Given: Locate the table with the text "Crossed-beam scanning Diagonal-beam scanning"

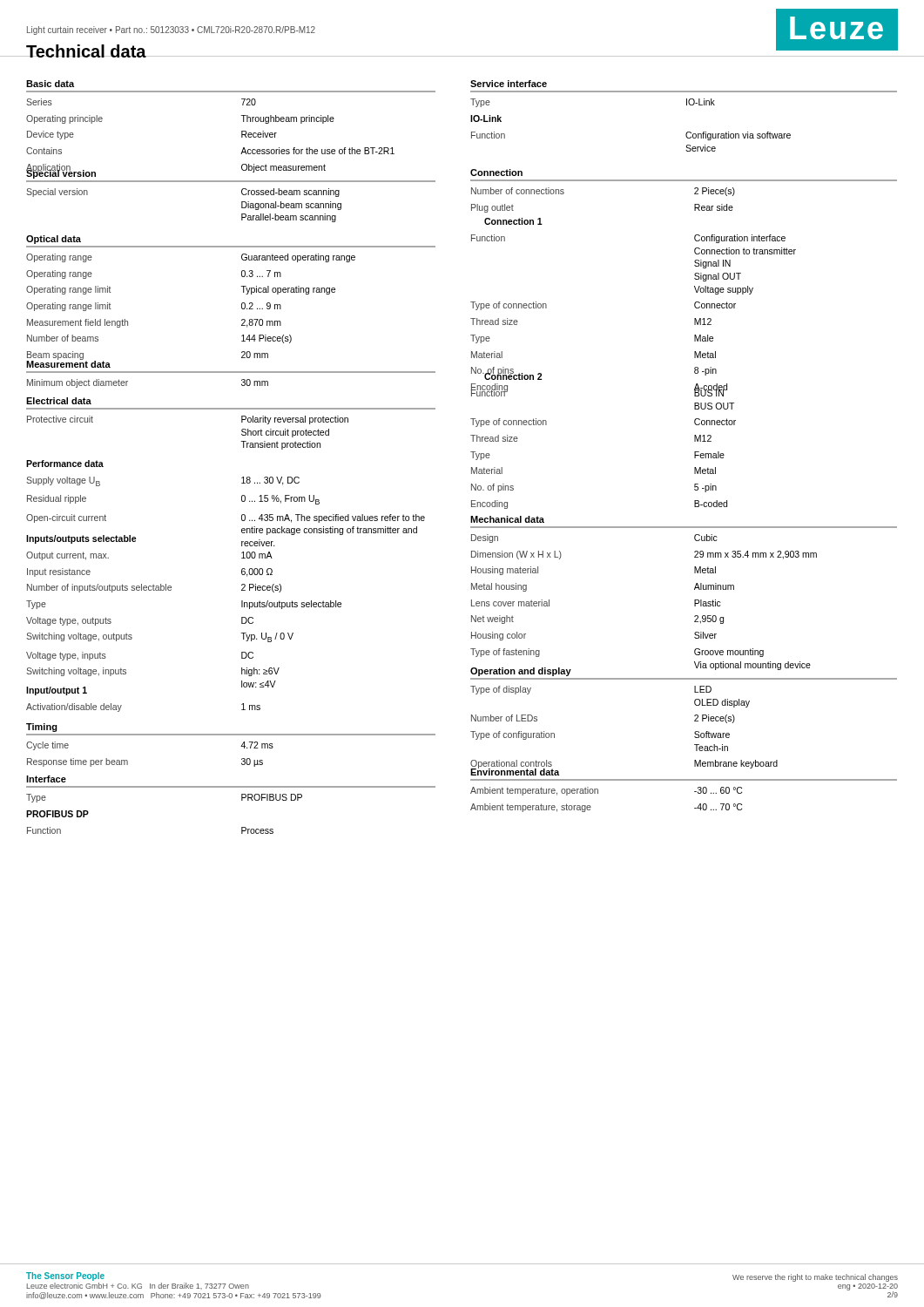Looking at the screenshot, I should click(x=231, y=205).
